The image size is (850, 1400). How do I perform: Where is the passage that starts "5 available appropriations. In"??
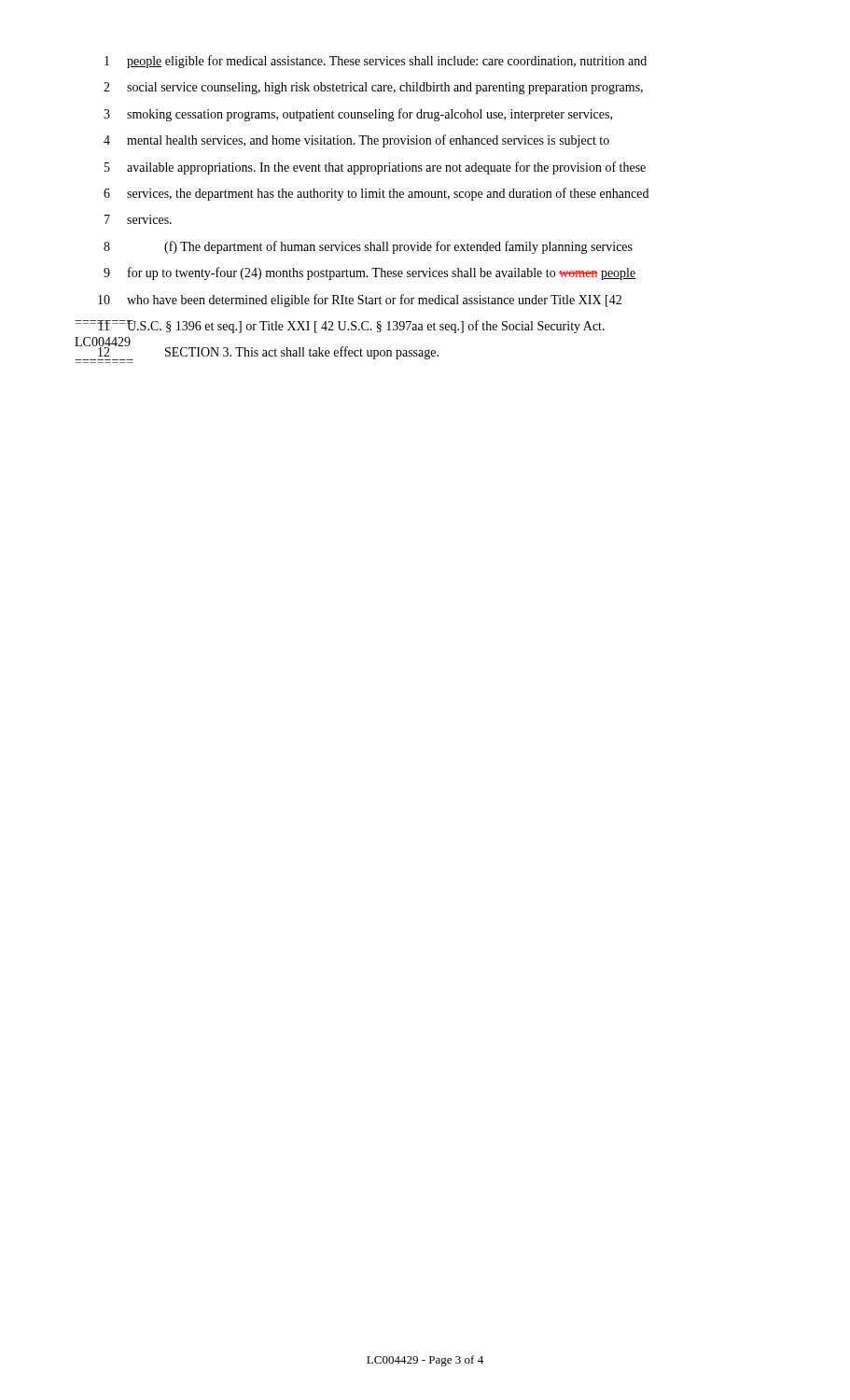coord(425,168)
